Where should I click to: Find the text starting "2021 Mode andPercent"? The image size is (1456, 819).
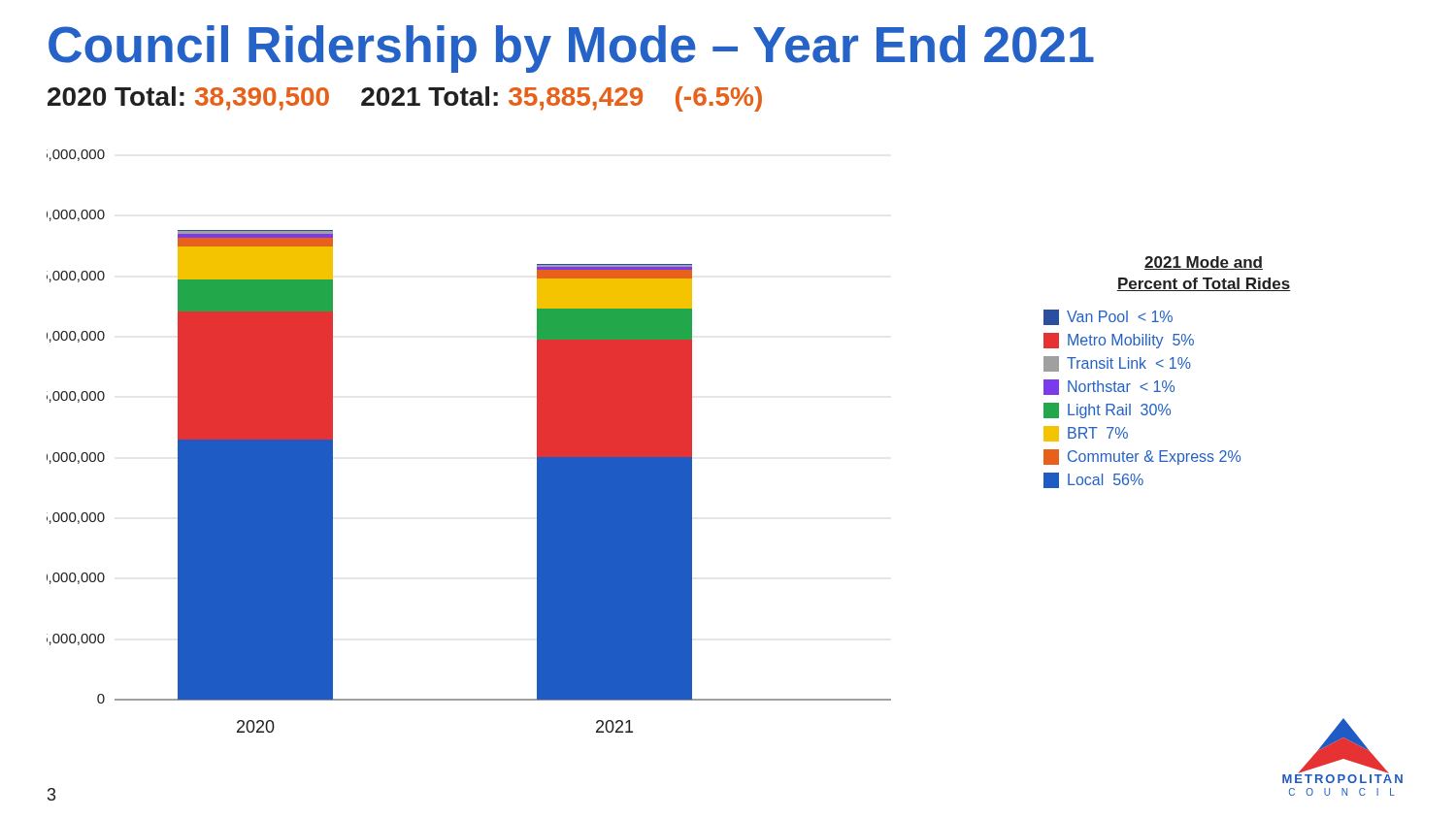click(1204, 263)
